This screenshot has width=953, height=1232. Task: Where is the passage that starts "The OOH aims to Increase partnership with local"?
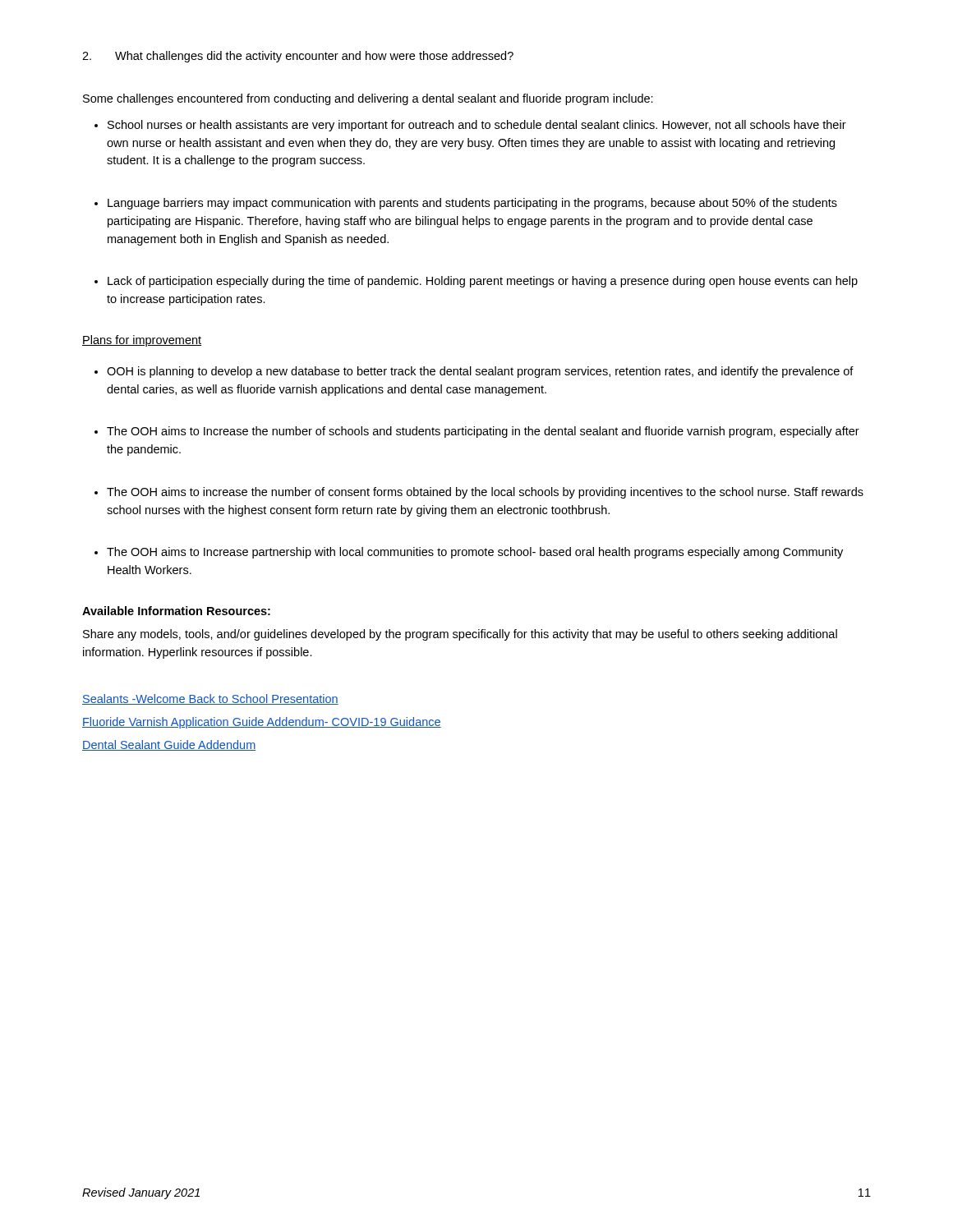point(489,562)
